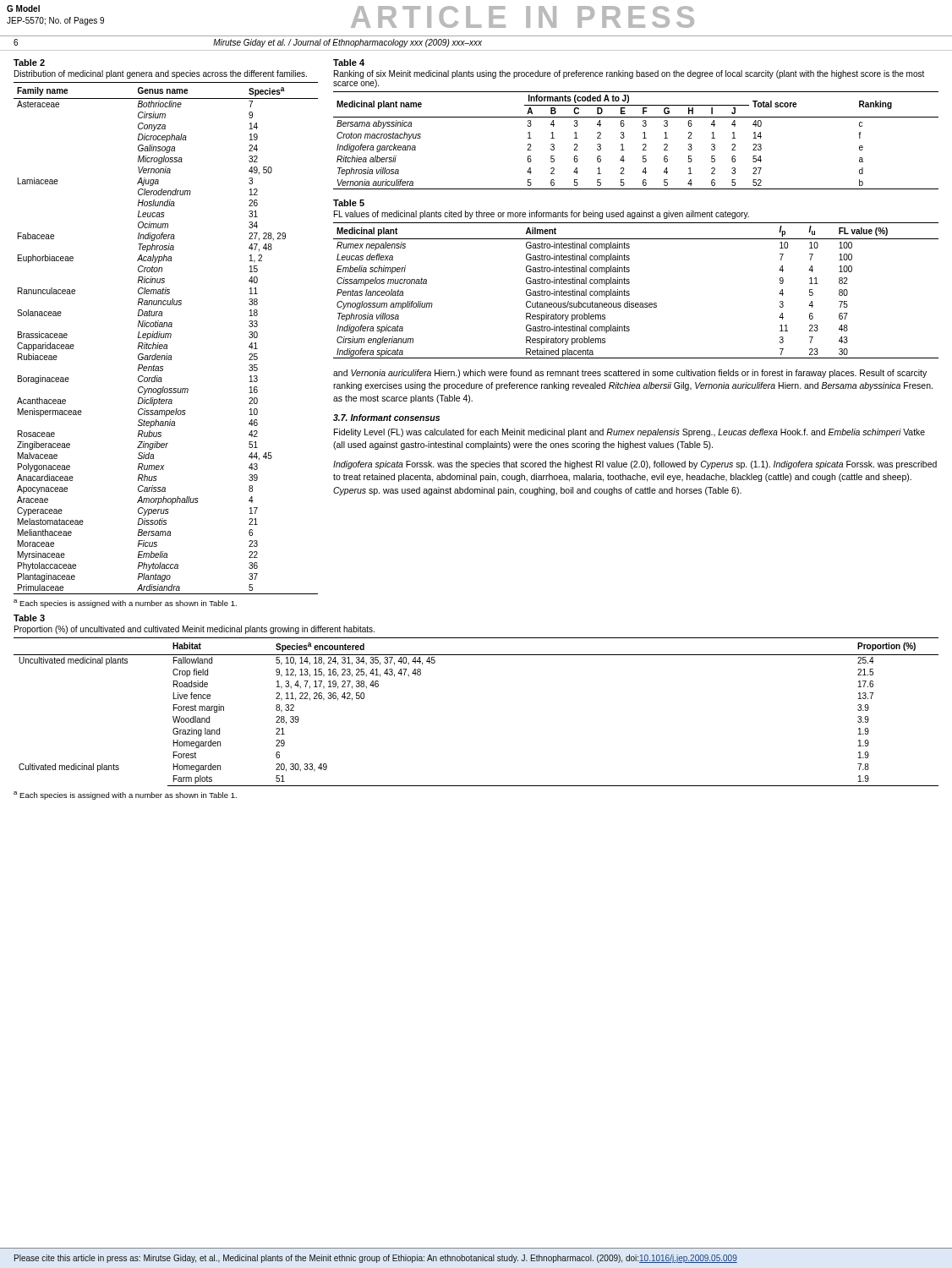Find the passage starting "3.7. Informant consensus"

click(x=387, y=417)
